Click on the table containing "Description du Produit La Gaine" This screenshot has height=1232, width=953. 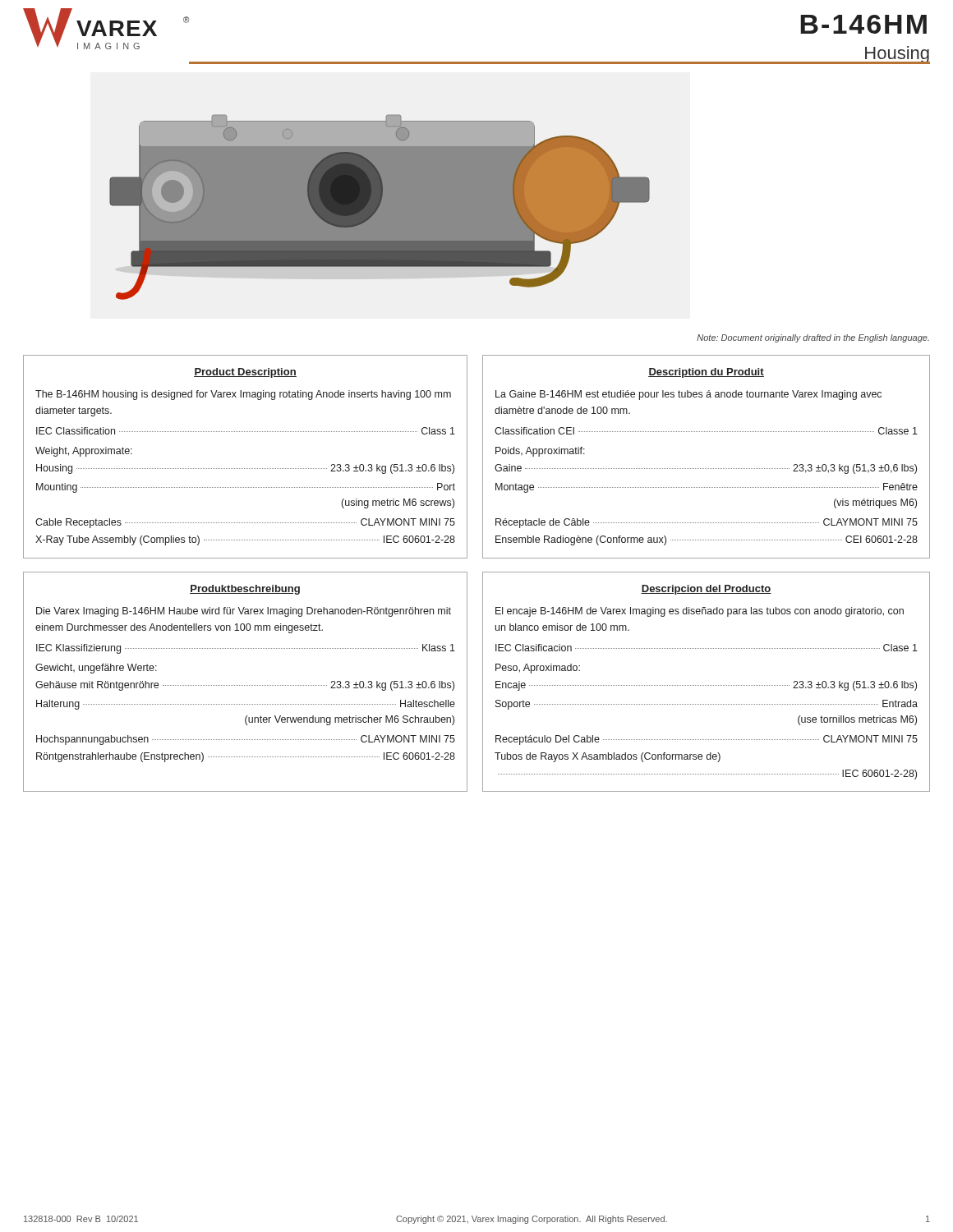(x=706, y=457)
